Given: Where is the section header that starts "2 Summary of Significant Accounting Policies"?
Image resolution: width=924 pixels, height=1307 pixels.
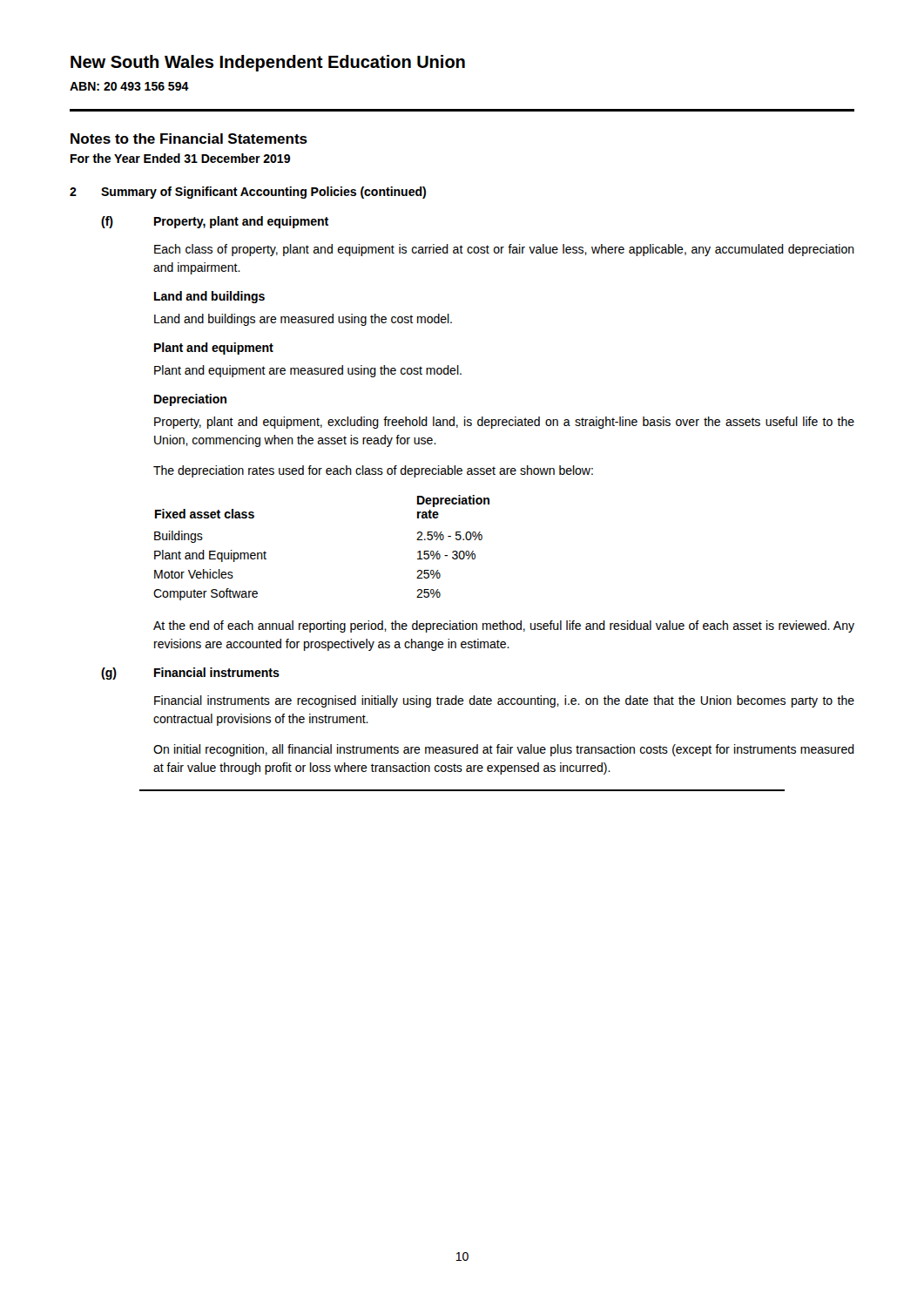Looking at the screenshot, I should pyautogui.click(x=248, y=192).
